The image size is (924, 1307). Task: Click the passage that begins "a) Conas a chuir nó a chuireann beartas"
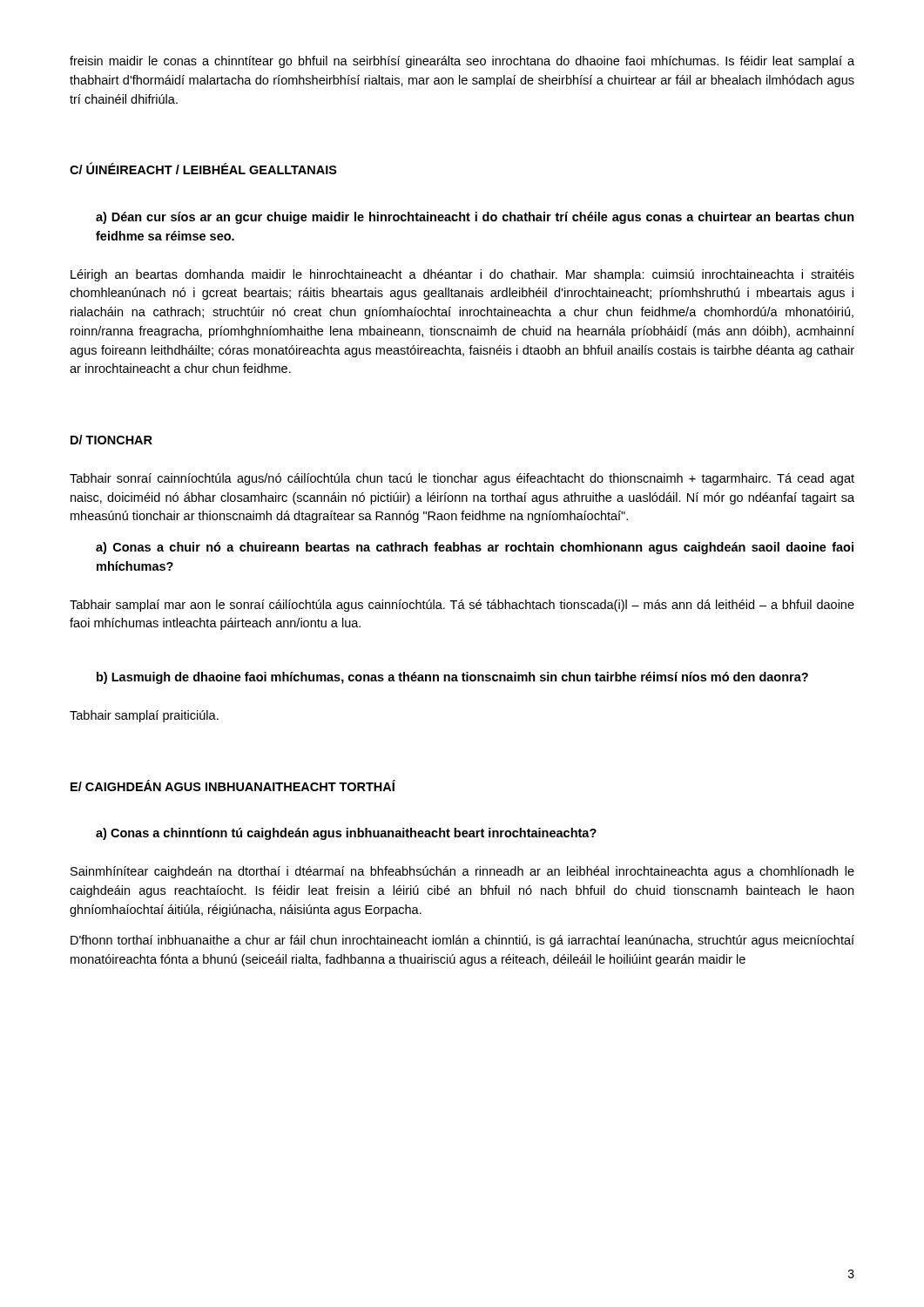tap(475, 557)
